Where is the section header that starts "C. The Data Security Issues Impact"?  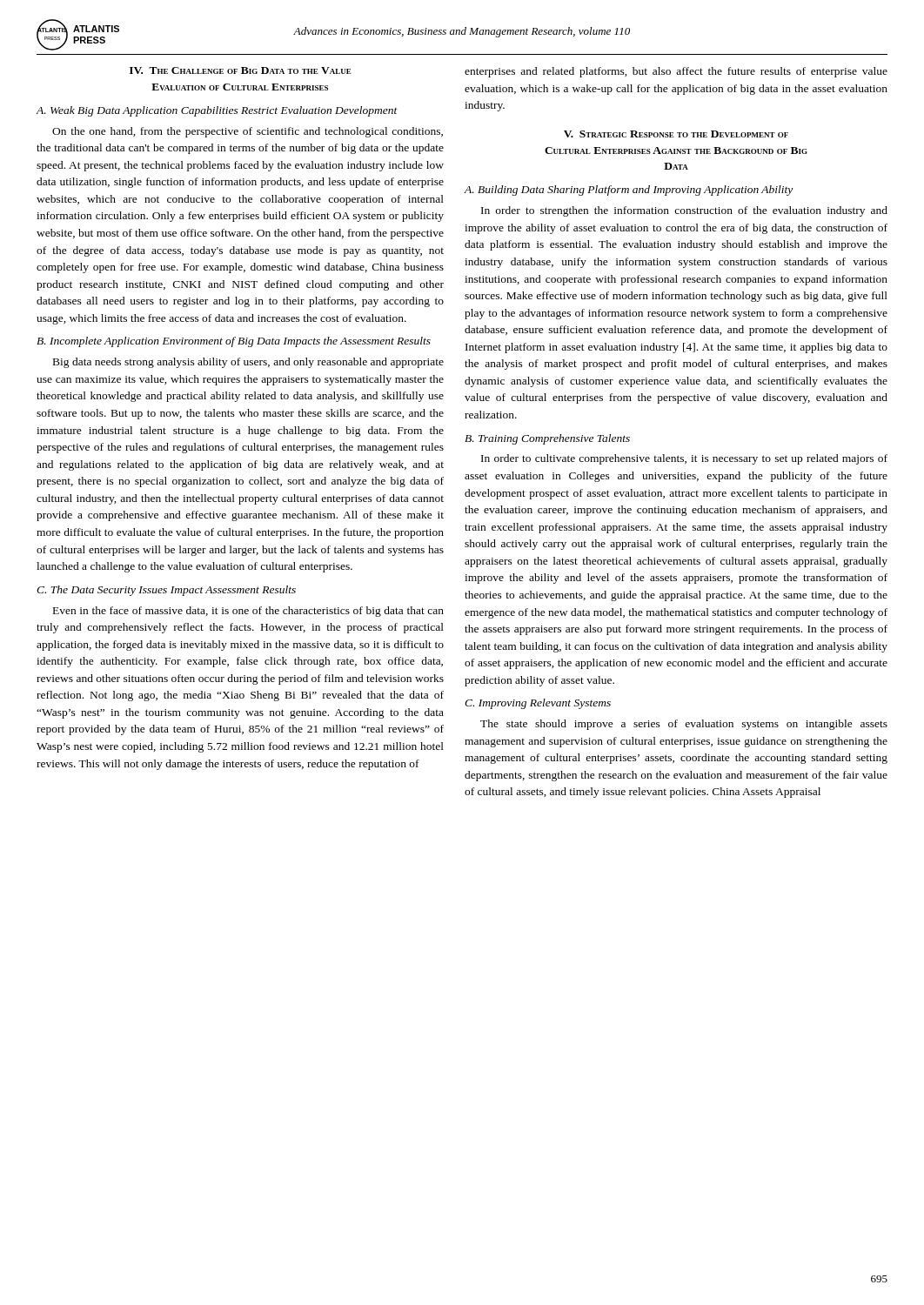tap(166, 589)
